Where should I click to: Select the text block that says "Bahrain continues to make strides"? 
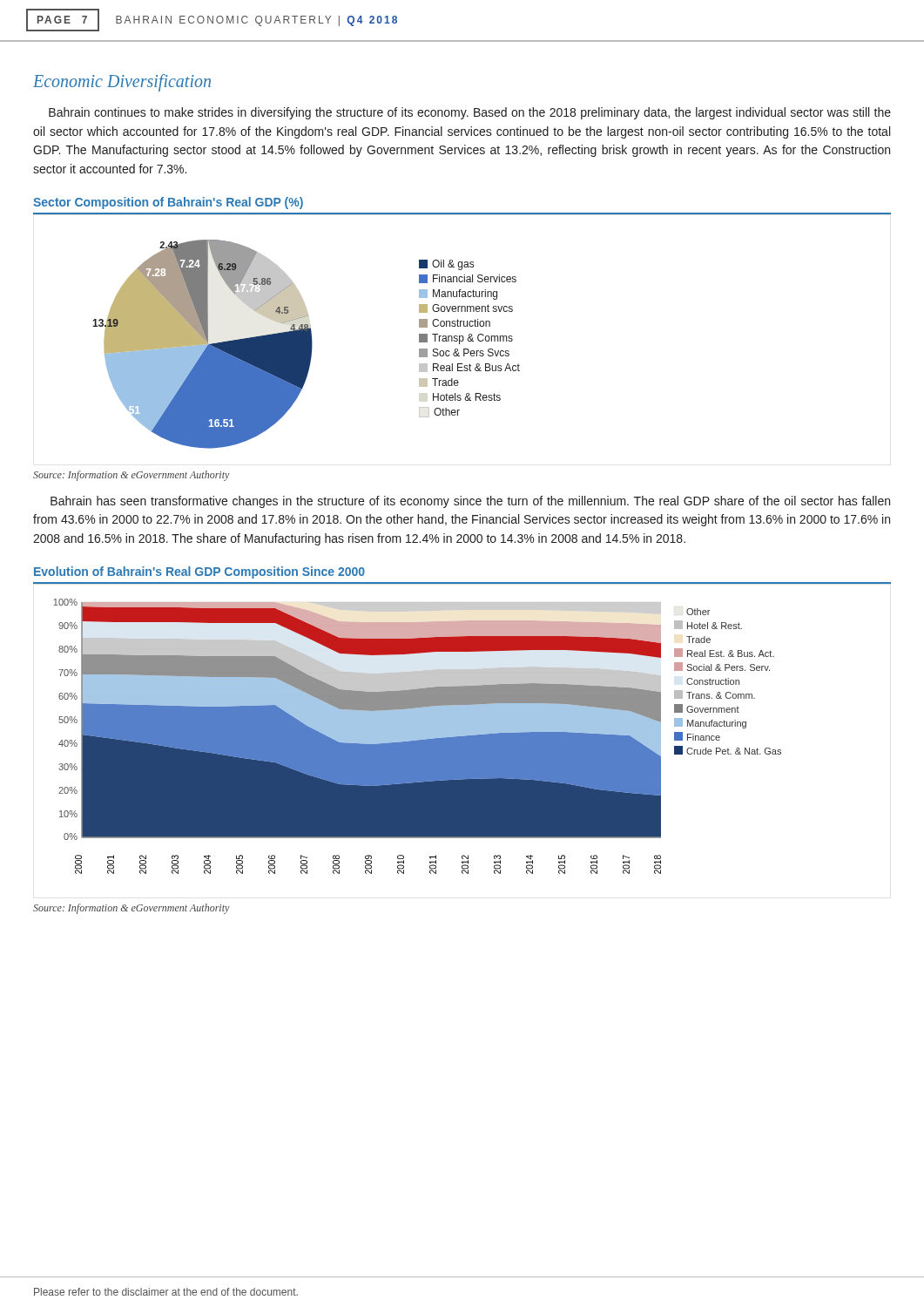coord(462,141)
